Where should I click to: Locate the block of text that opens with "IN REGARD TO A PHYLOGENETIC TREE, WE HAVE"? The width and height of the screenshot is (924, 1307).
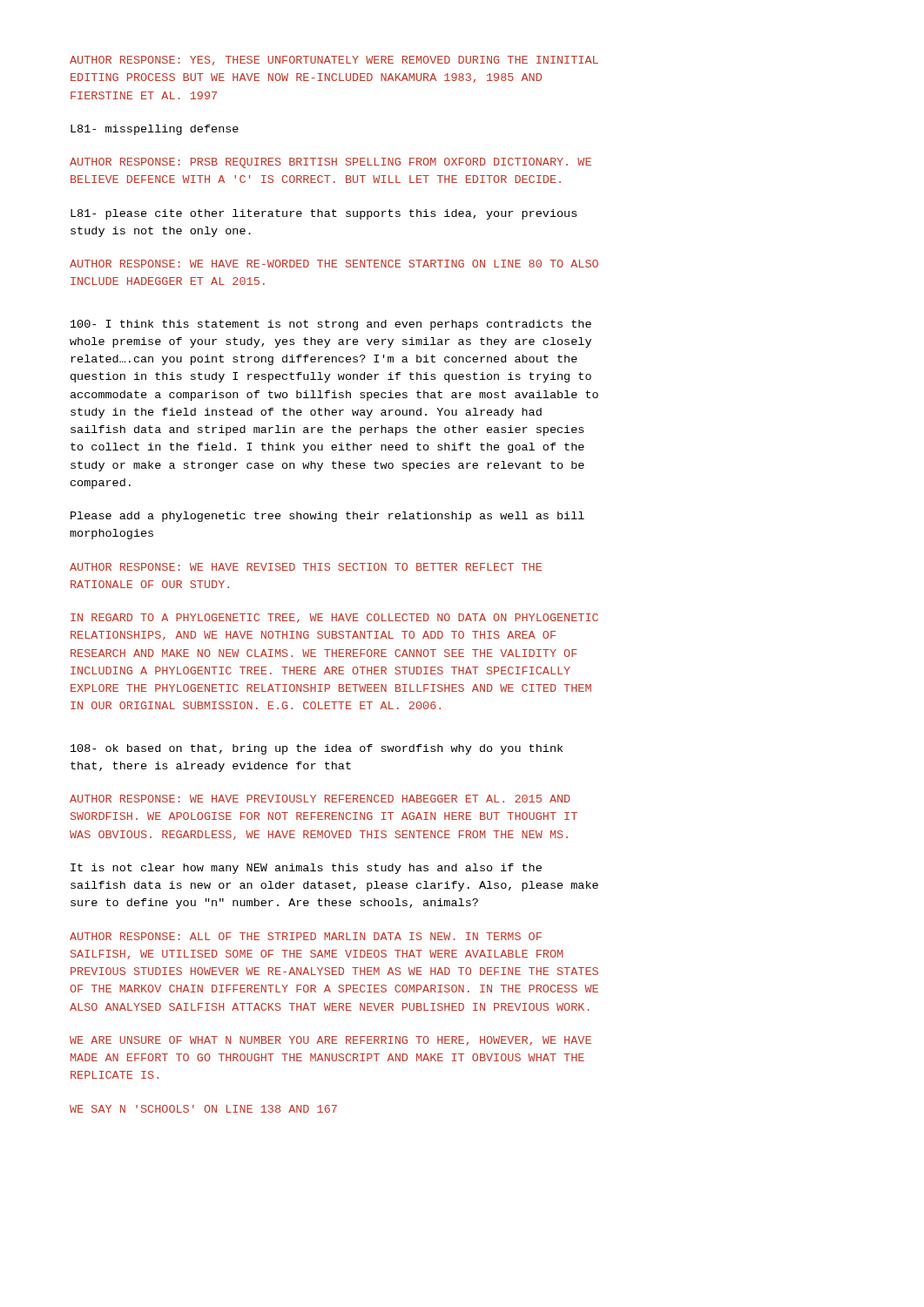(x=334, y=662)
